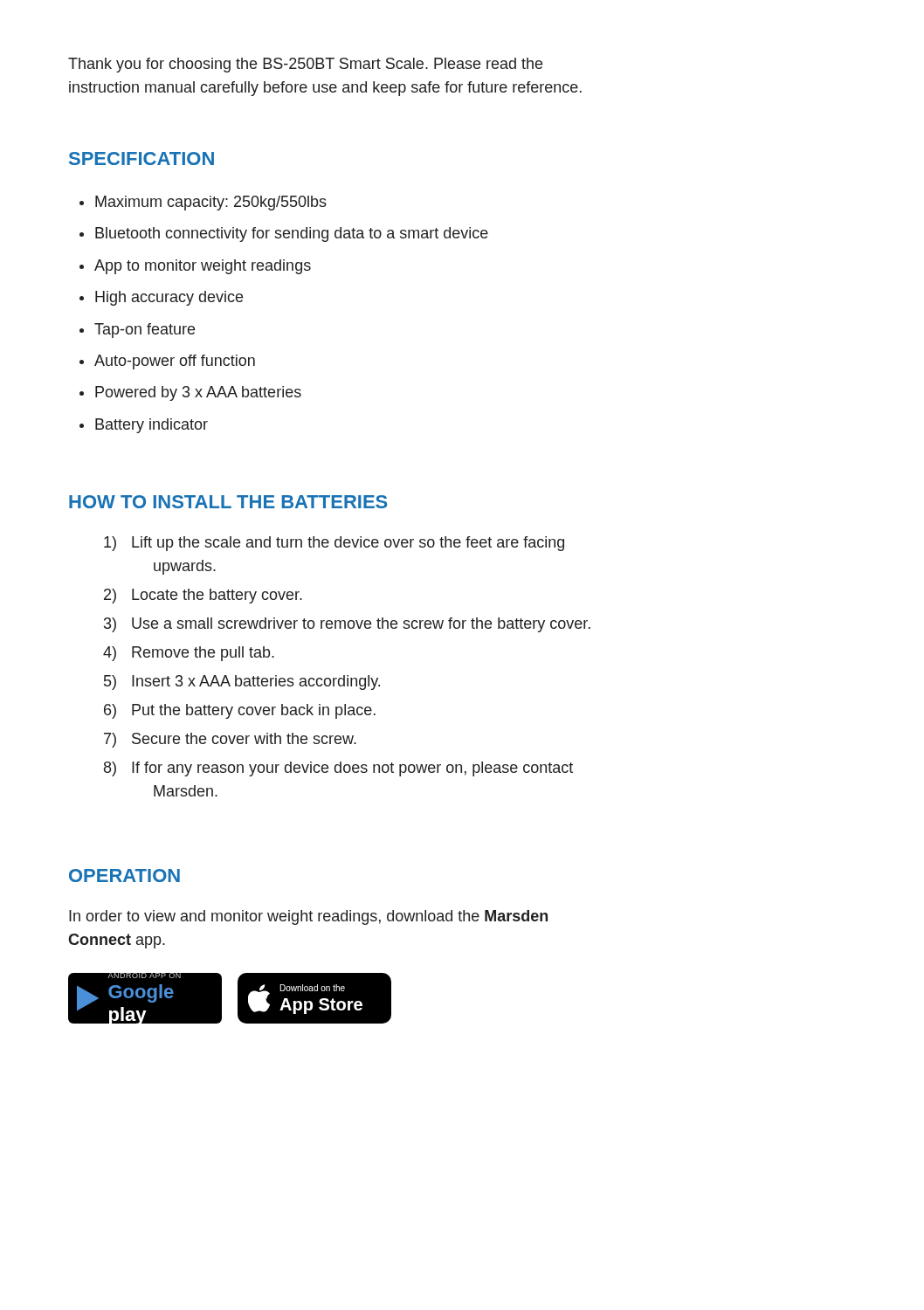
Task: Click on the region starting "In order to view and monitor weight readings,"
Action: 308,928
